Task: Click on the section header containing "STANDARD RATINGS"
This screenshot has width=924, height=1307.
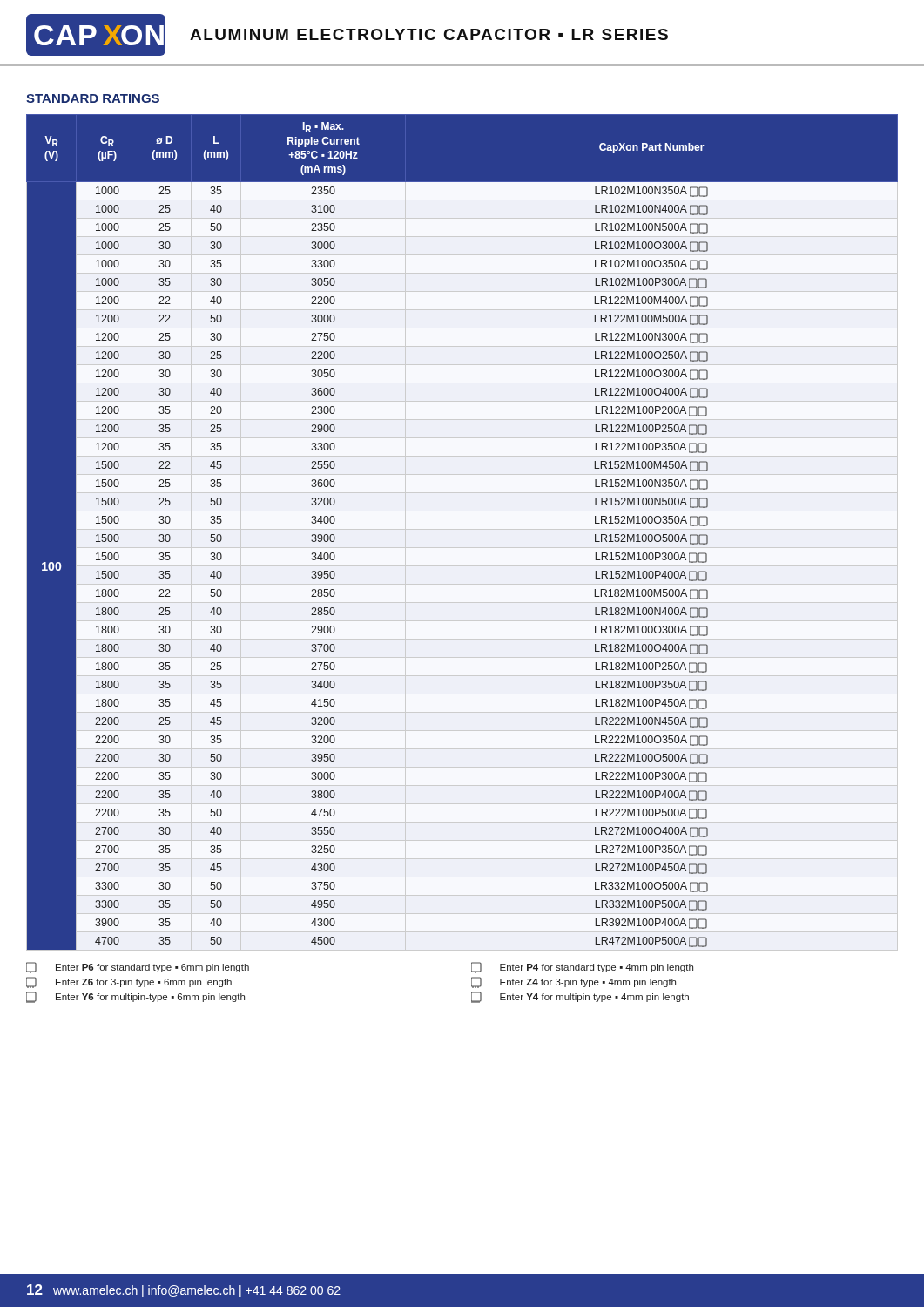Action: pos(93,98)
